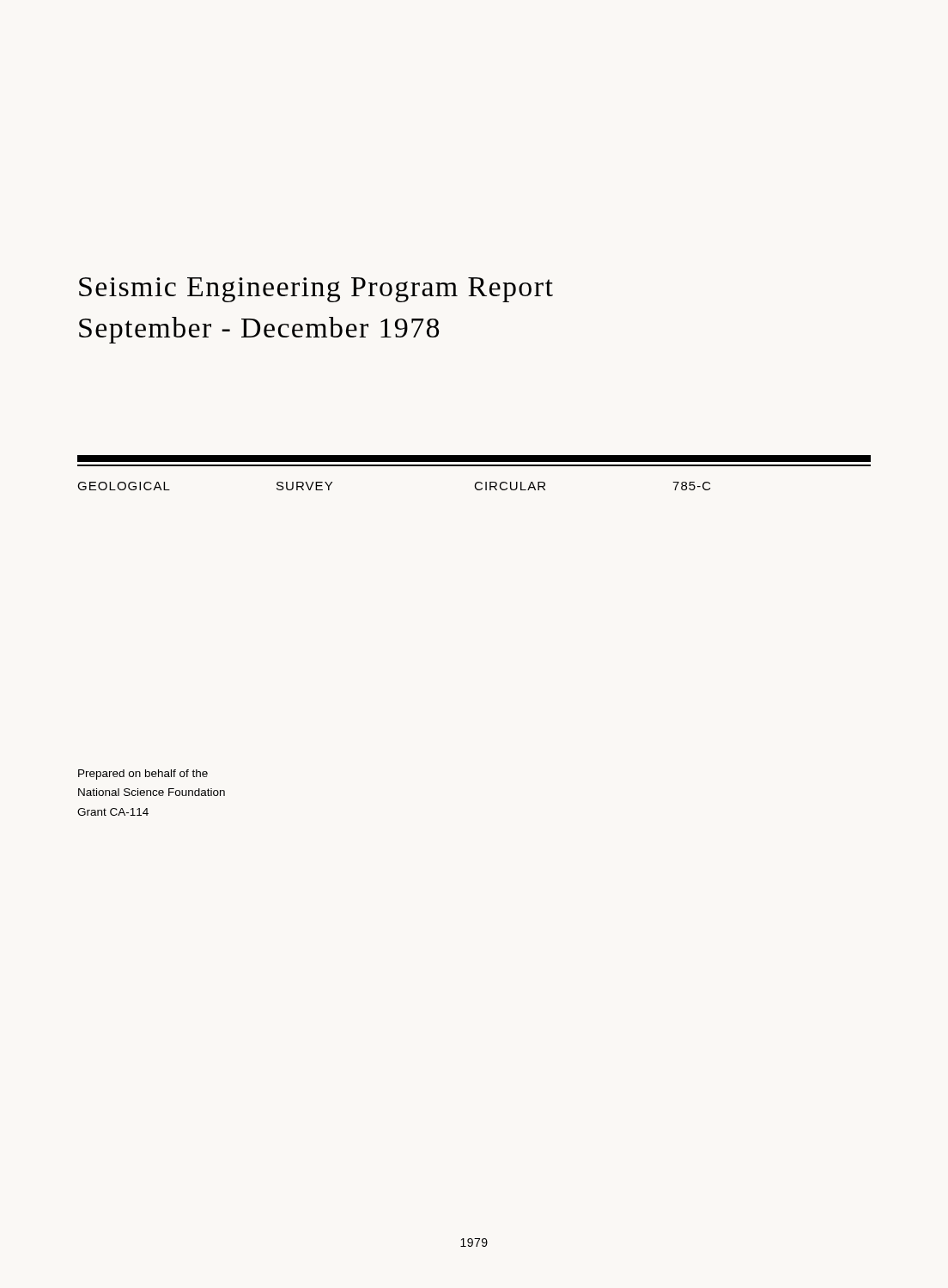Navigate to the element starting "Seismic Engineering Program Report September - December 1978"
Screen dimensions: 1288x948
[x=316, y=307]
